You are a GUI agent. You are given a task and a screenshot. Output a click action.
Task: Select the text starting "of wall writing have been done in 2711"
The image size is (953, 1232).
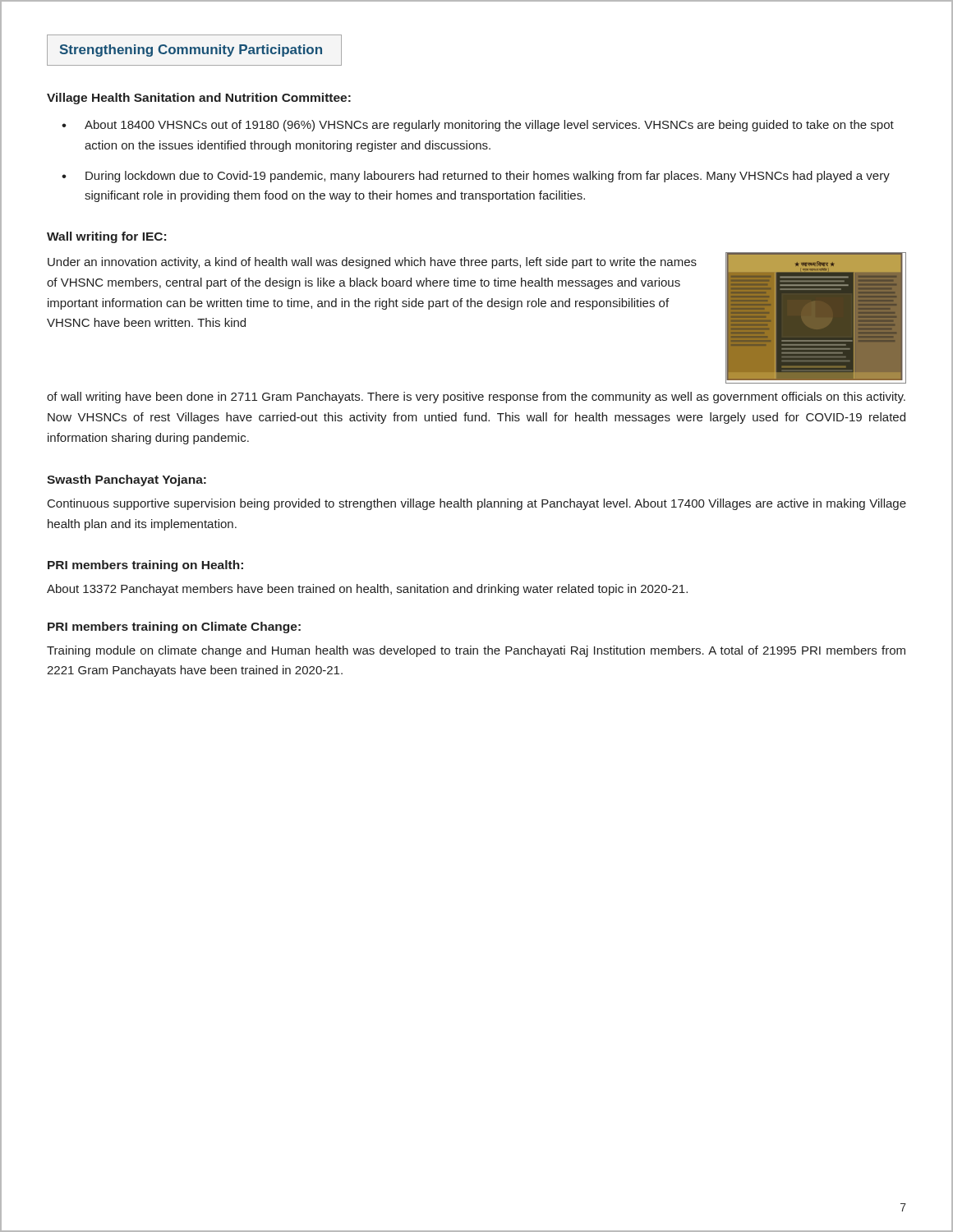[x=476, y=417]
